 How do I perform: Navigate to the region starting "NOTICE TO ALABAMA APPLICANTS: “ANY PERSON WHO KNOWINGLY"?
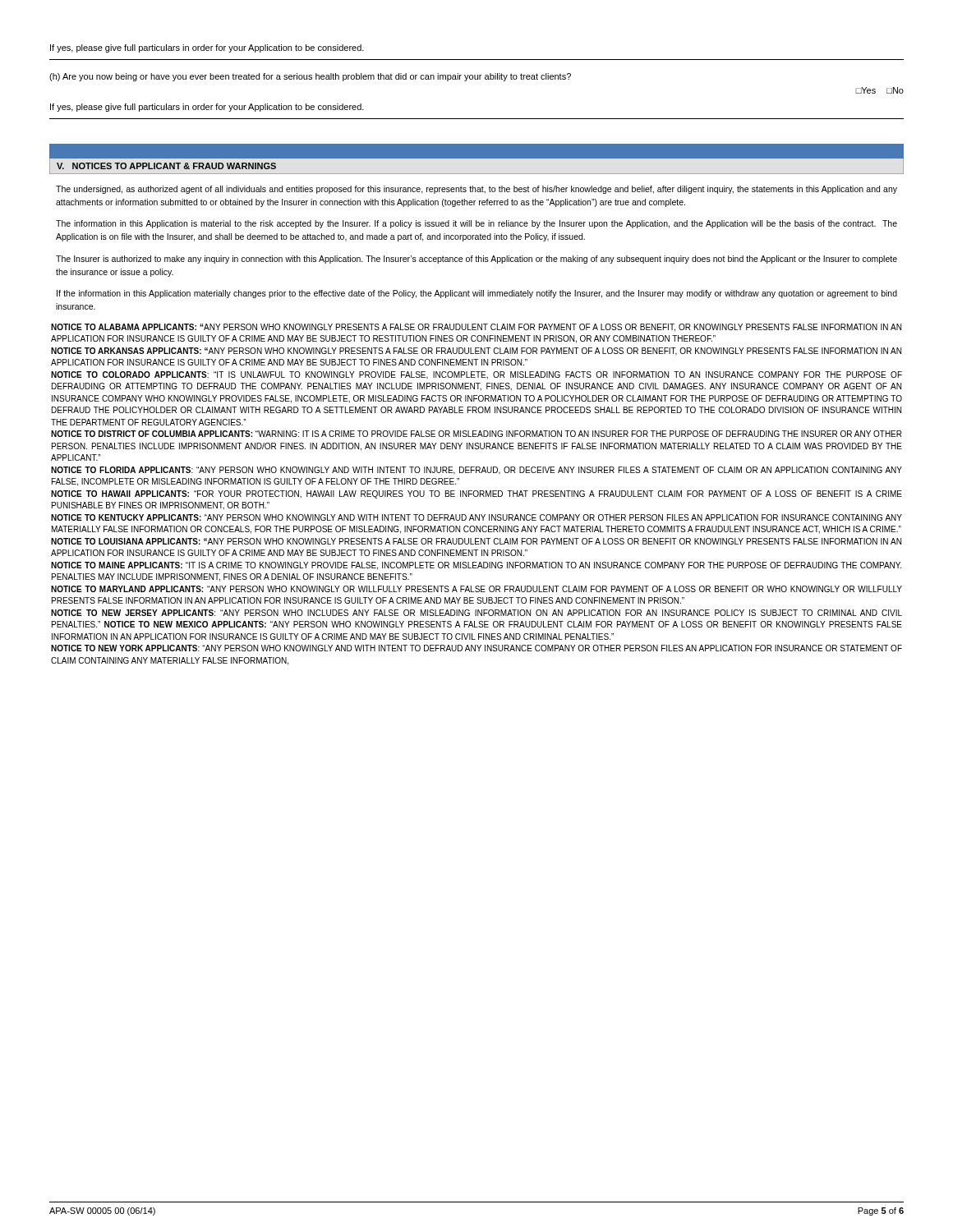[476, 494]
